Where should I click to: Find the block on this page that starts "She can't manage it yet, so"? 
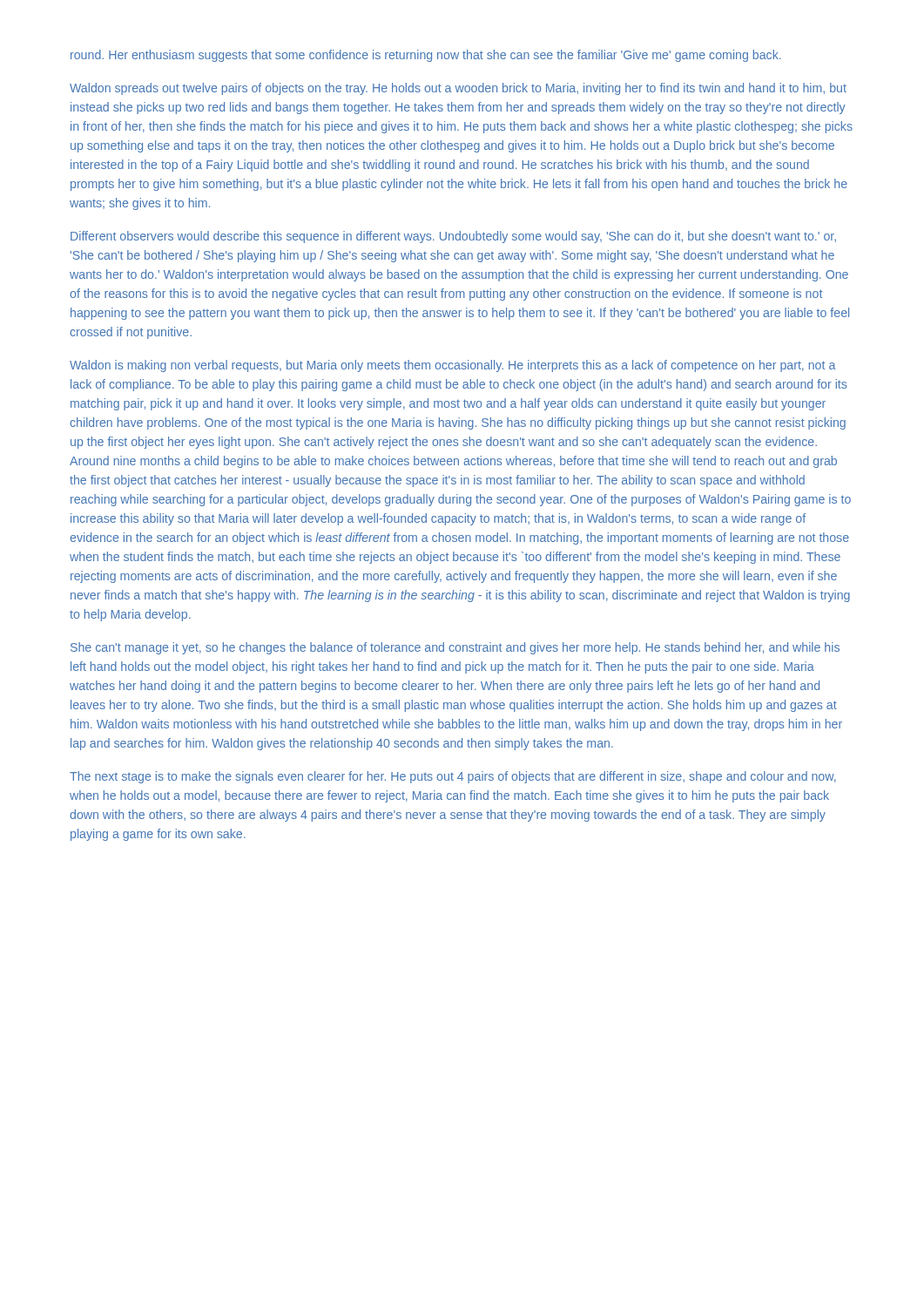tap(456, 695)
